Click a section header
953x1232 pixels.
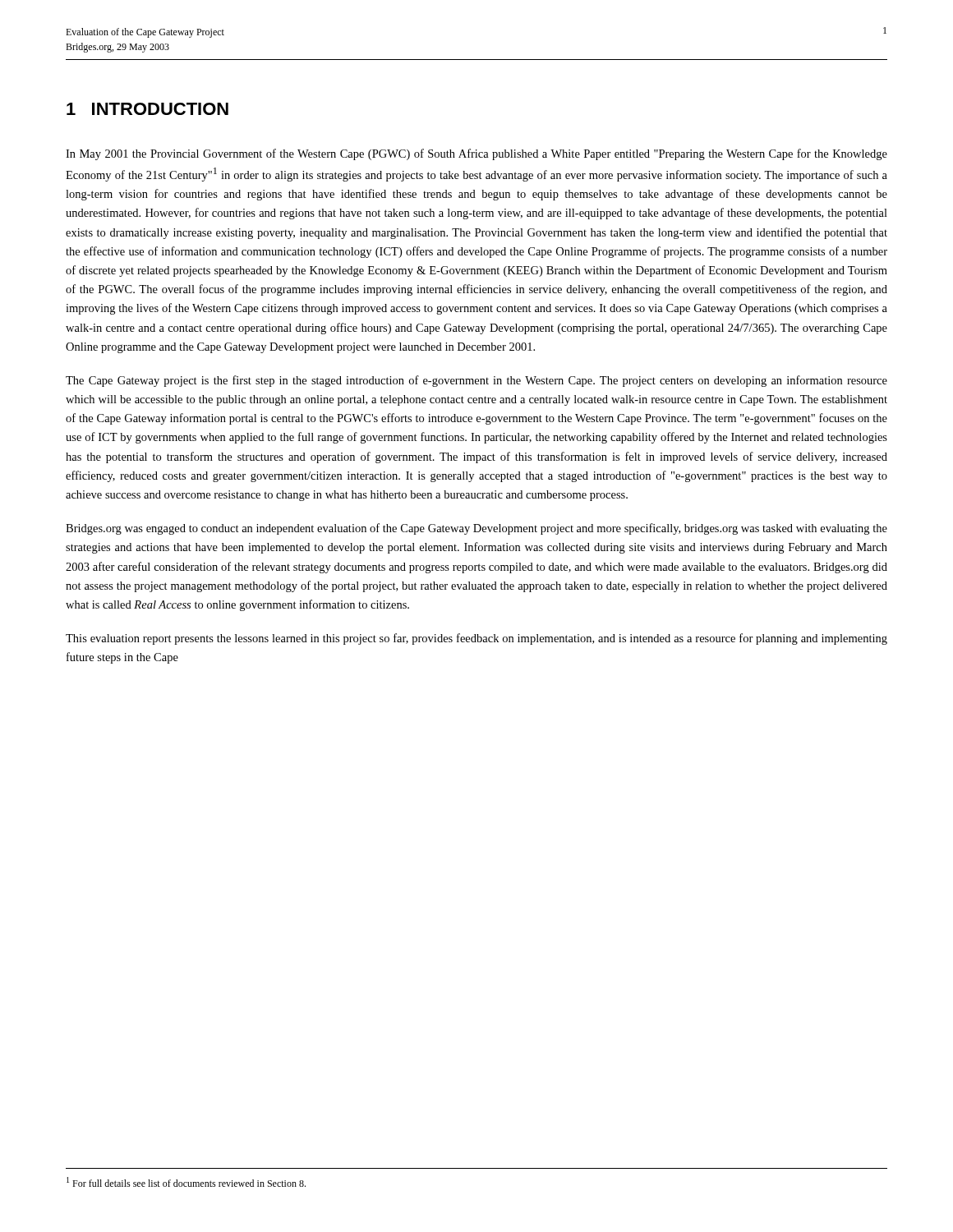tap(148, 109)
